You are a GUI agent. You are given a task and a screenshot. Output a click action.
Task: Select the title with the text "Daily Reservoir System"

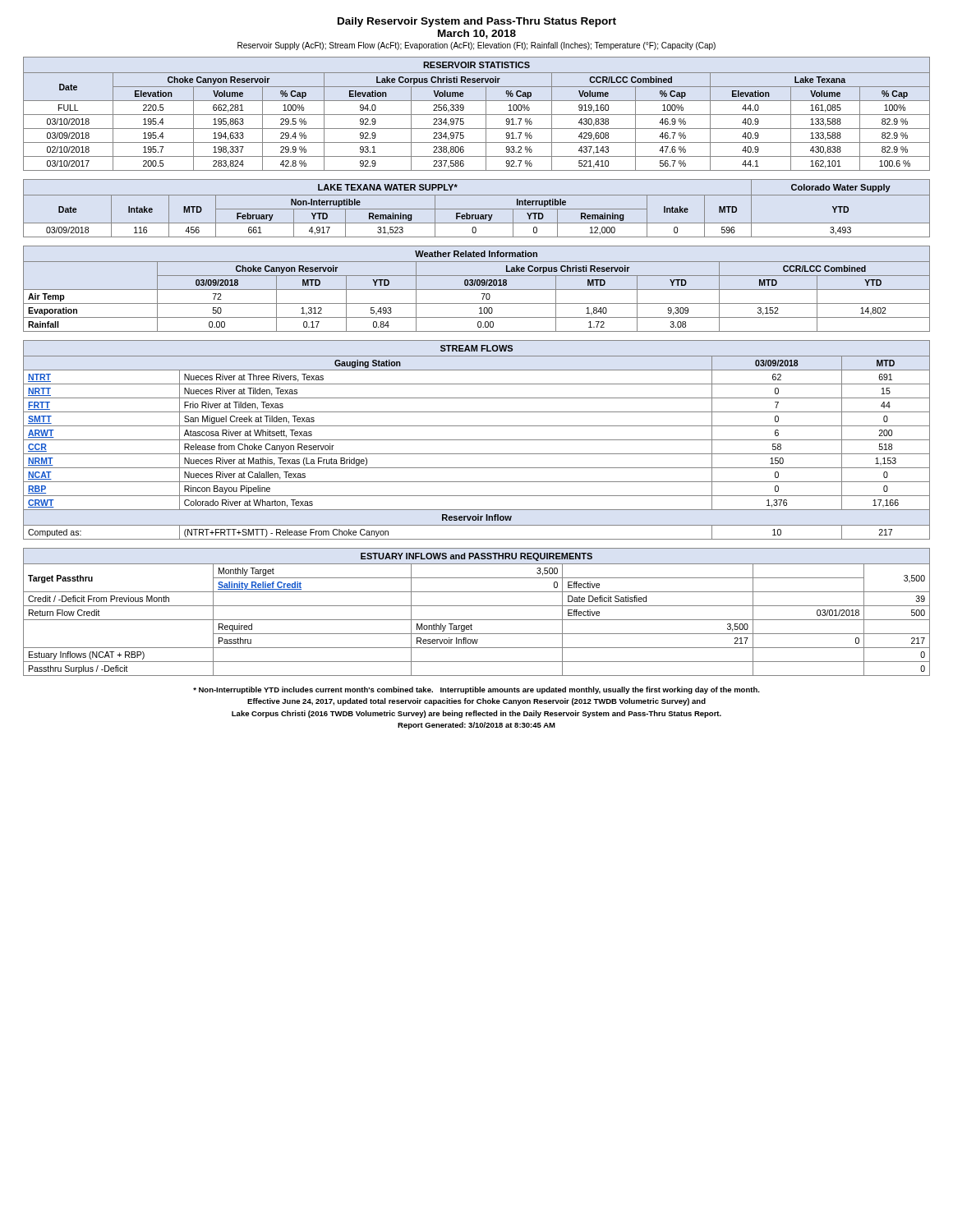pyautogui.click(x=476, y=27)
